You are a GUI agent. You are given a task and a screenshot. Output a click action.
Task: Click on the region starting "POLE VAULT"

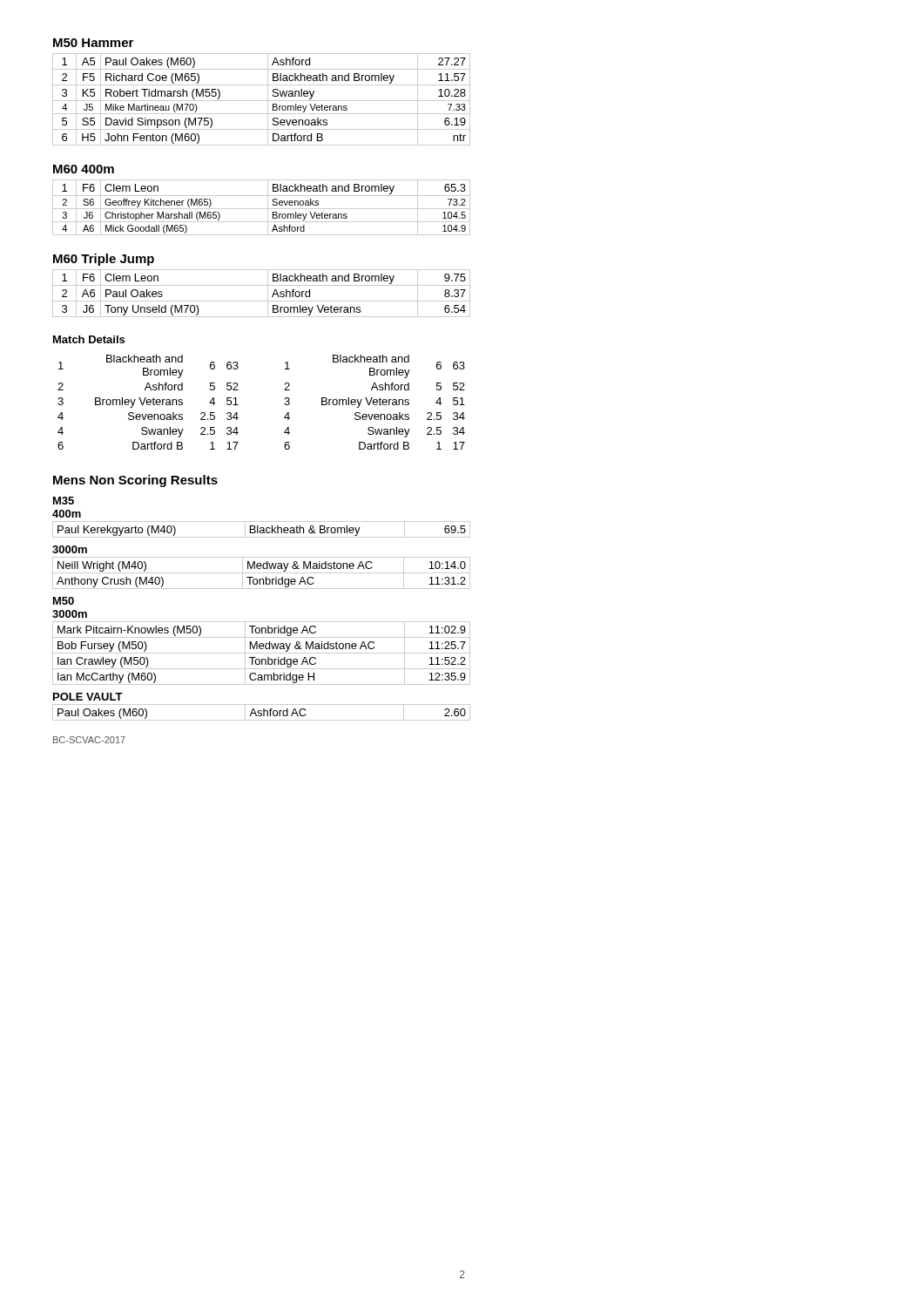[x=87, y=697]
